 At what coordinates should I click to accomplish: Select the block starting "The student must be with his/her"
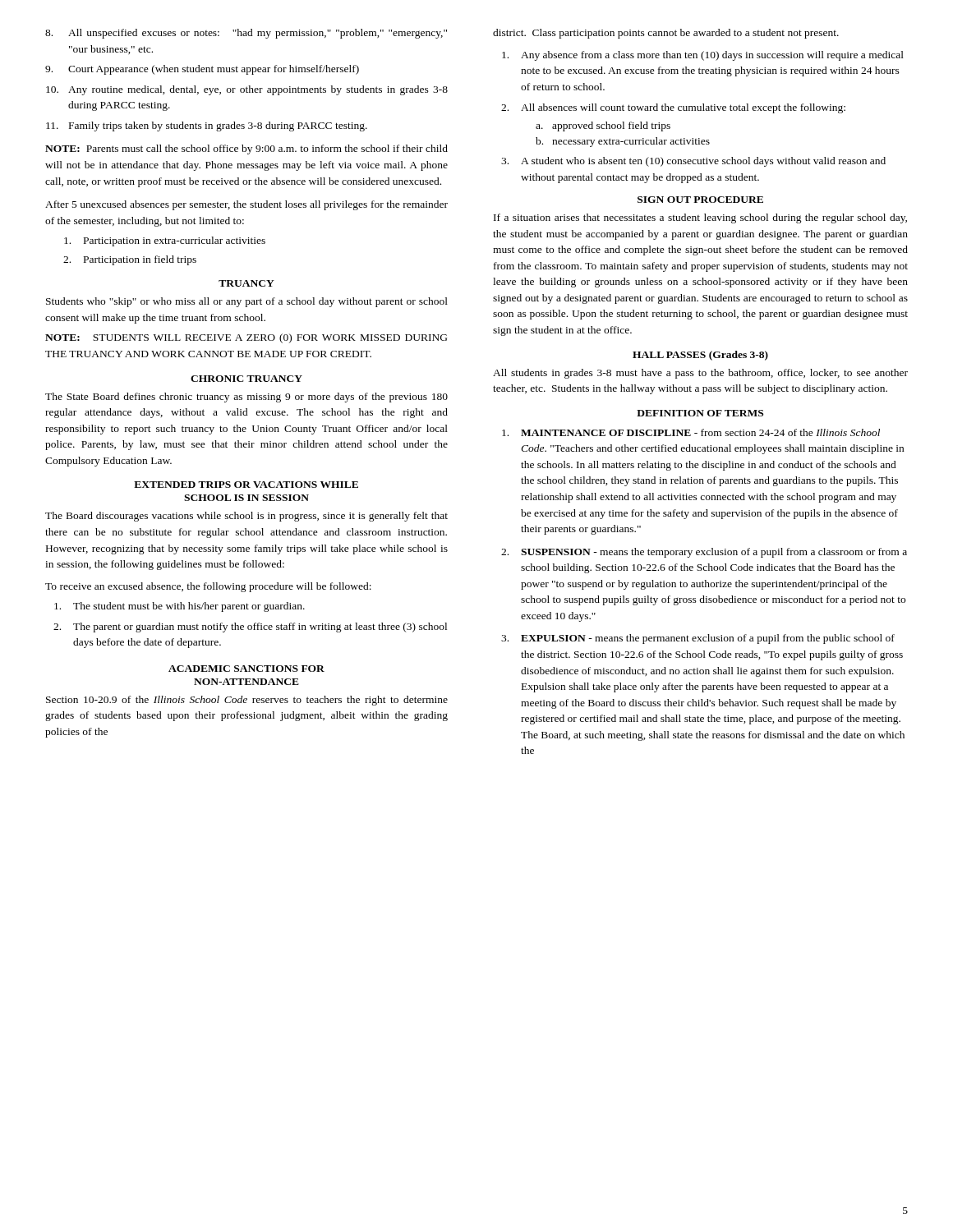179,606
